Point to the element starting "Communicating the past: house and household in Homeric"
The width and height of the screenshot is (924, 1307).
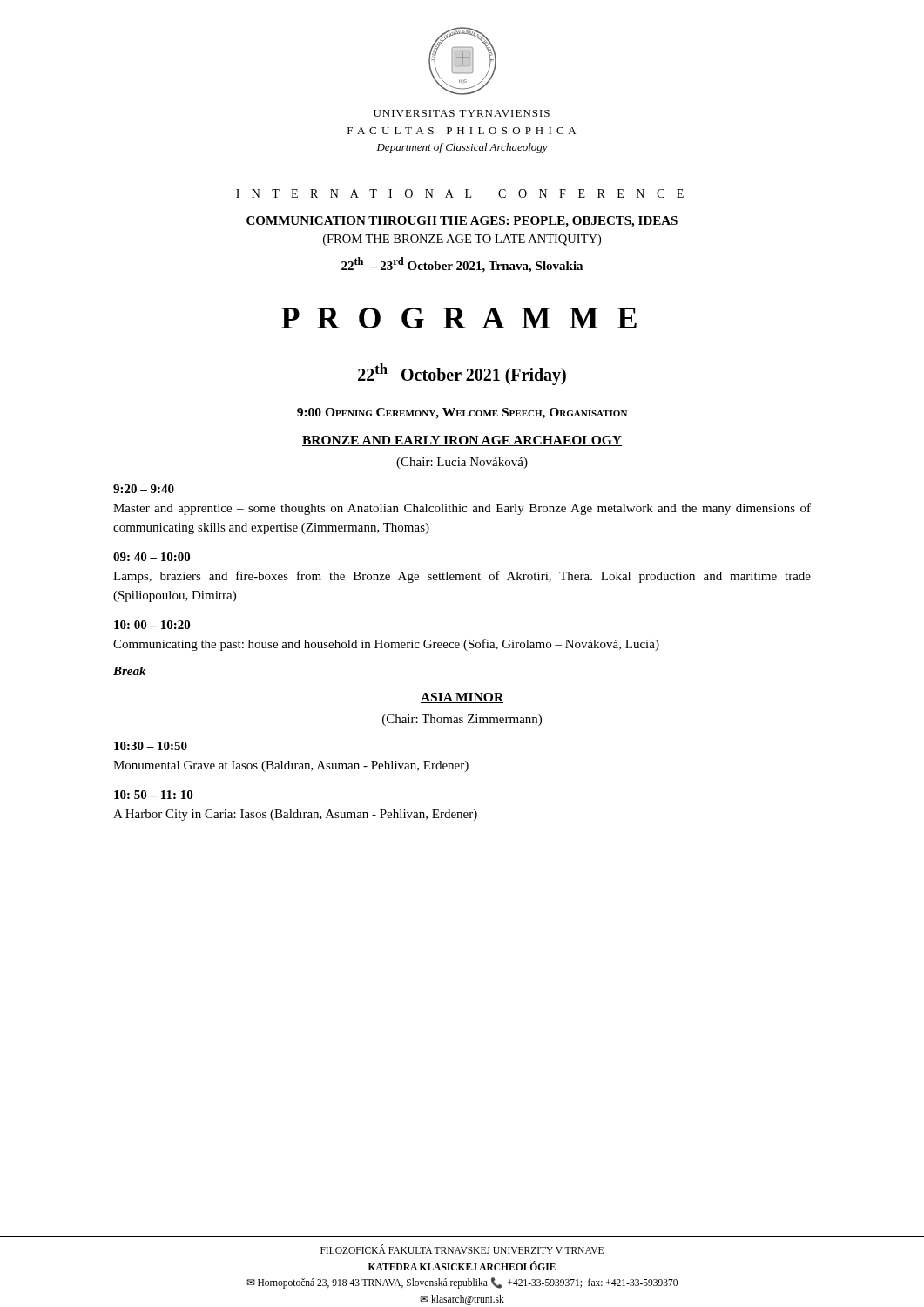click(x=386, y=644)
